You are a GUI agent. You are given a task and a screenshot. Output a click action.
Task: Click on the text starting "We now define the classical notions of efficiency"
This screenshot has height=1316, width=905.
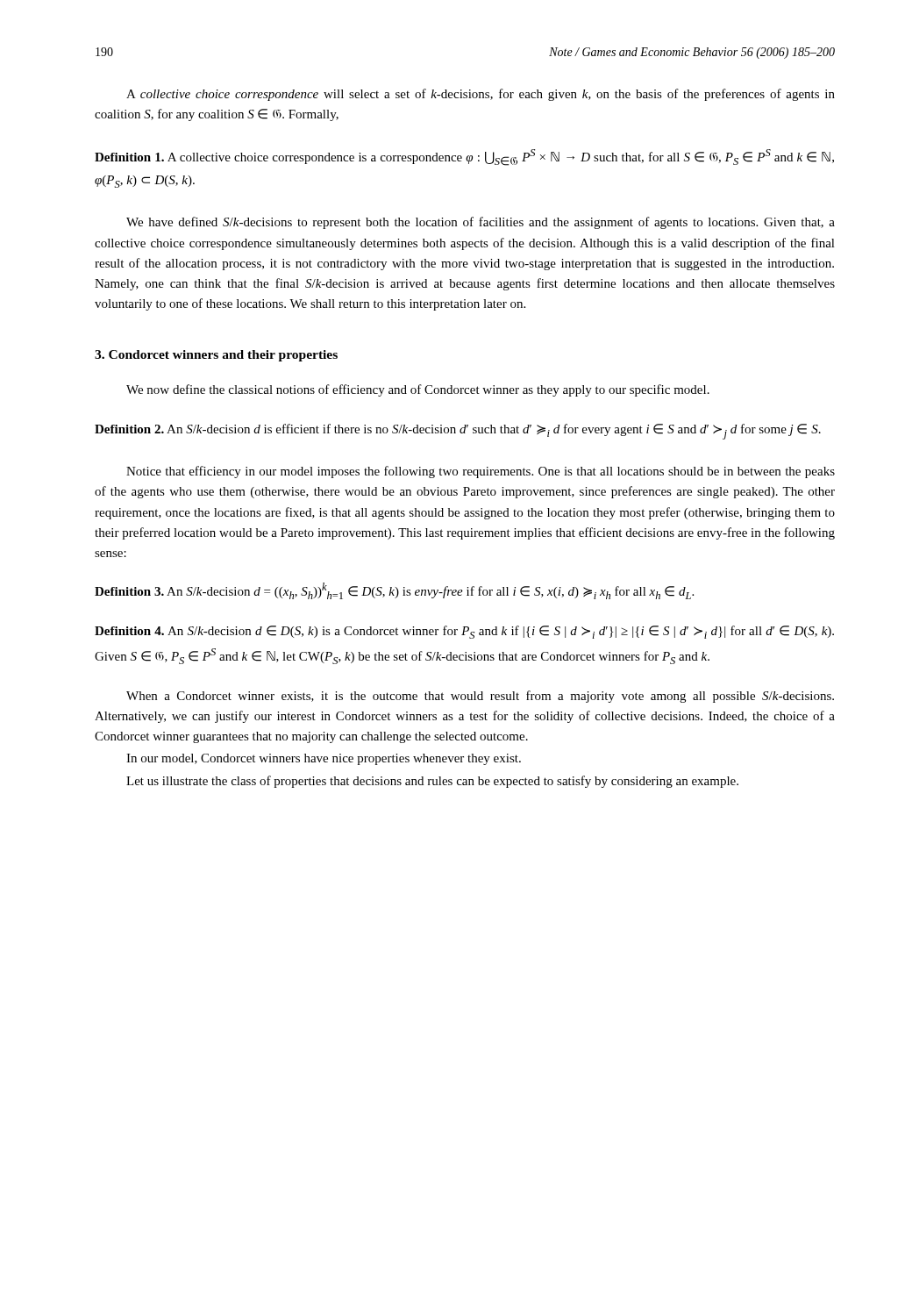[x=418, y=389]
